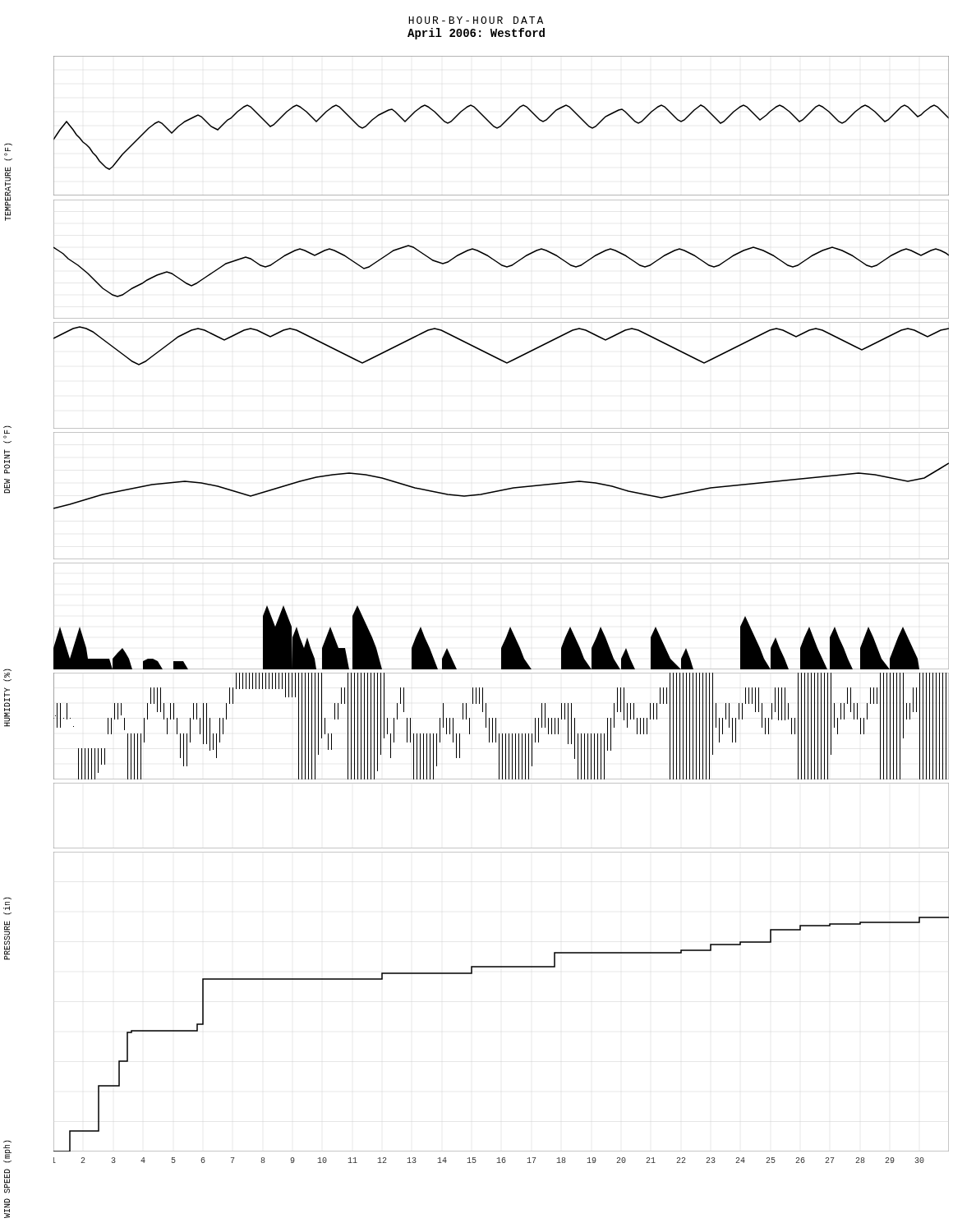Viewport: 953px width, 1232px height.
Task: Point to the text block starting "HOUR-BY-HOUR DATA April"
Action: click(476, 28)
